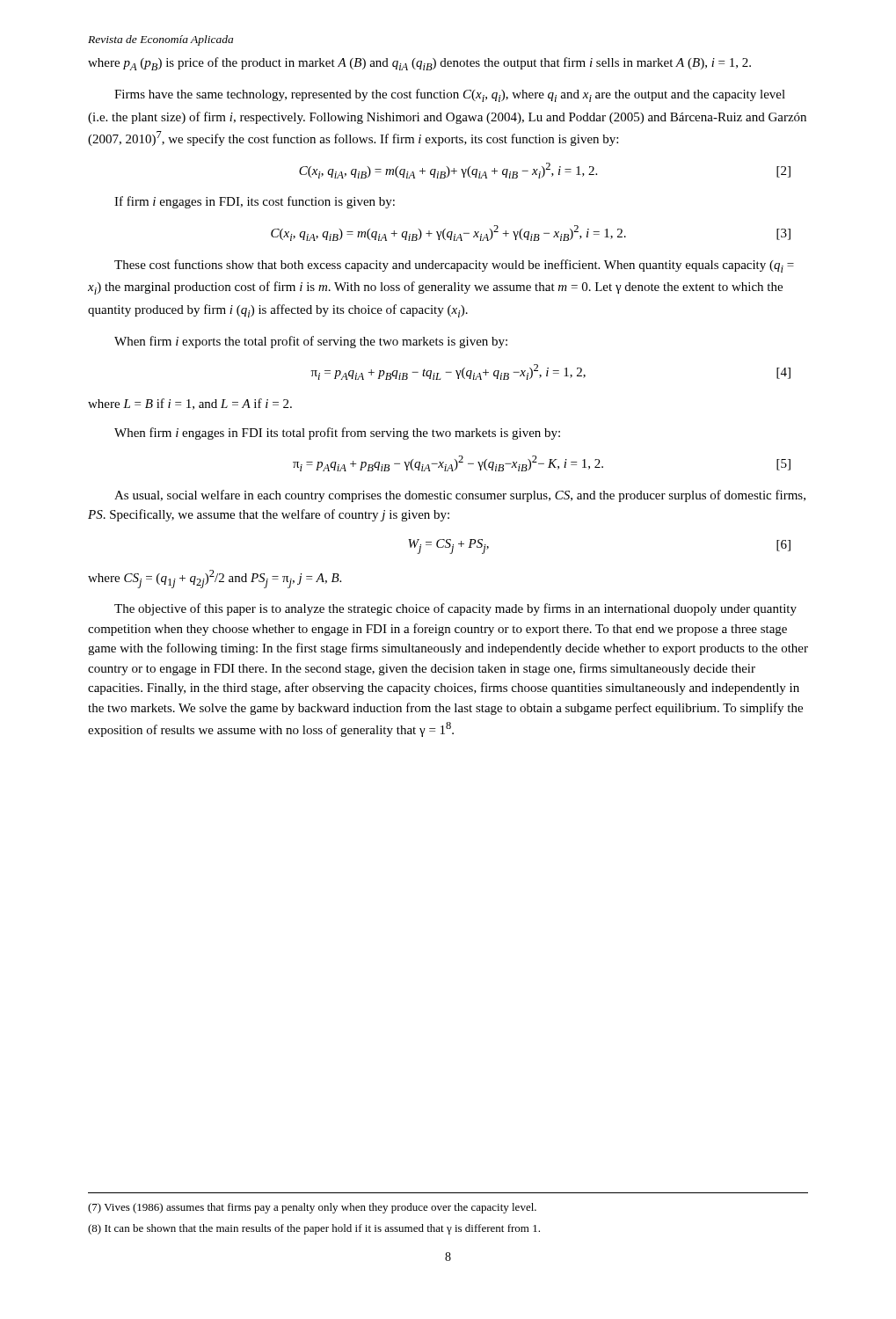Find the region starting "These cost functions show that both excess capacity"
This screenshot has height=1319, width=896.
click(448, 289)
